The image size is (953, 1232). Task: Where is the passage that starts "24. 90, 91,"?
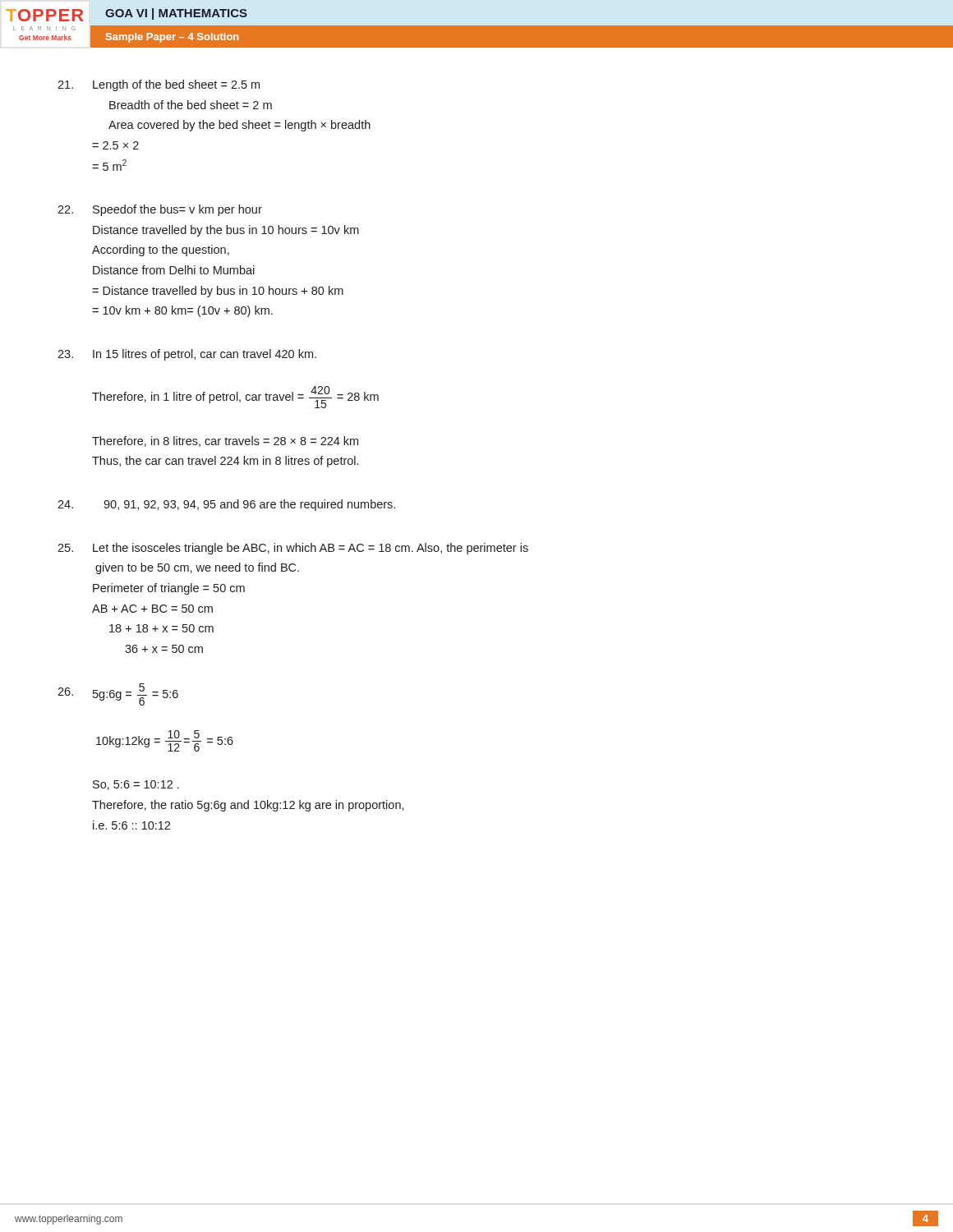(x=226, y=505)
